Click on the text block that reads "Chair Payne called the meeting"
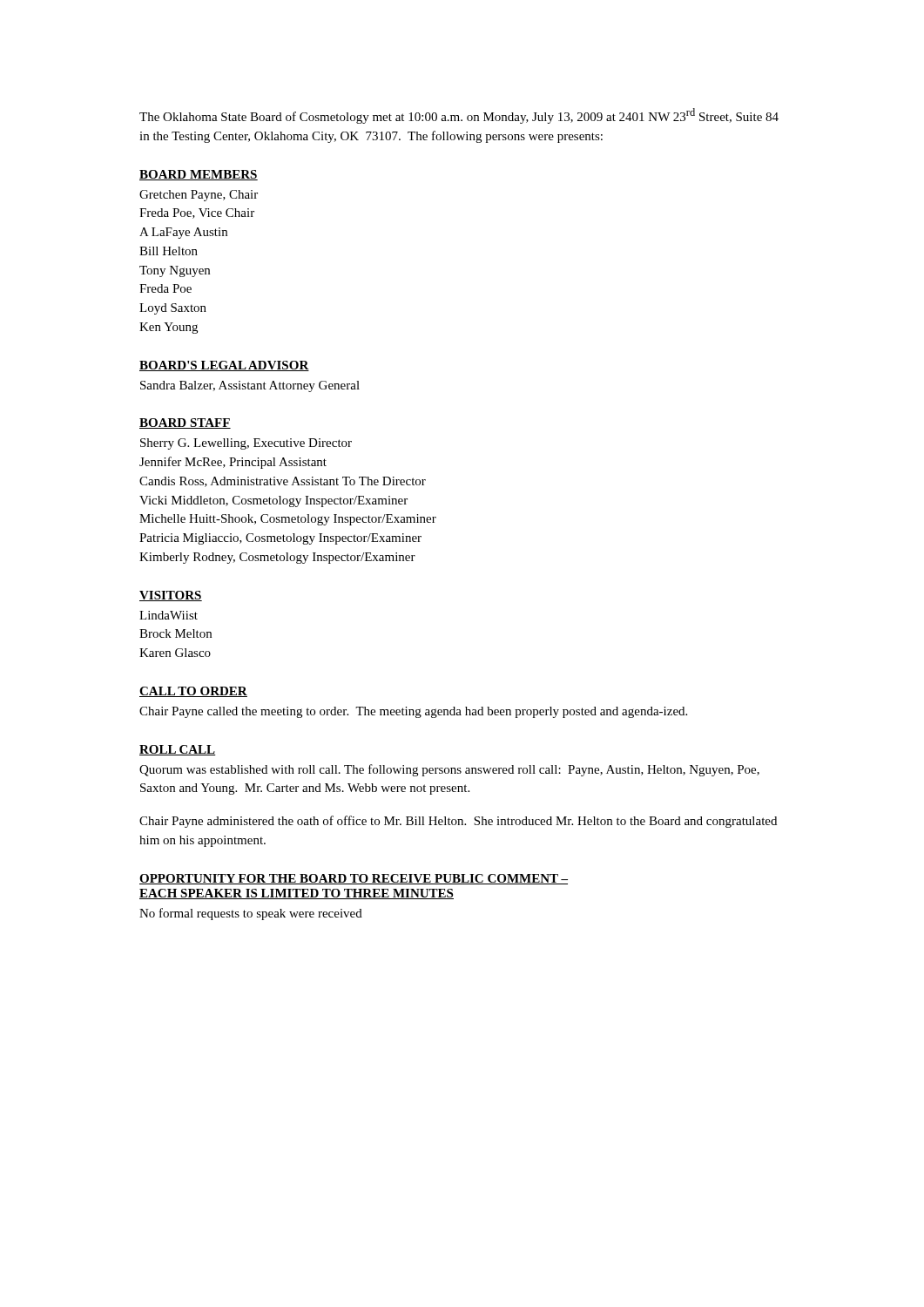 414,711
